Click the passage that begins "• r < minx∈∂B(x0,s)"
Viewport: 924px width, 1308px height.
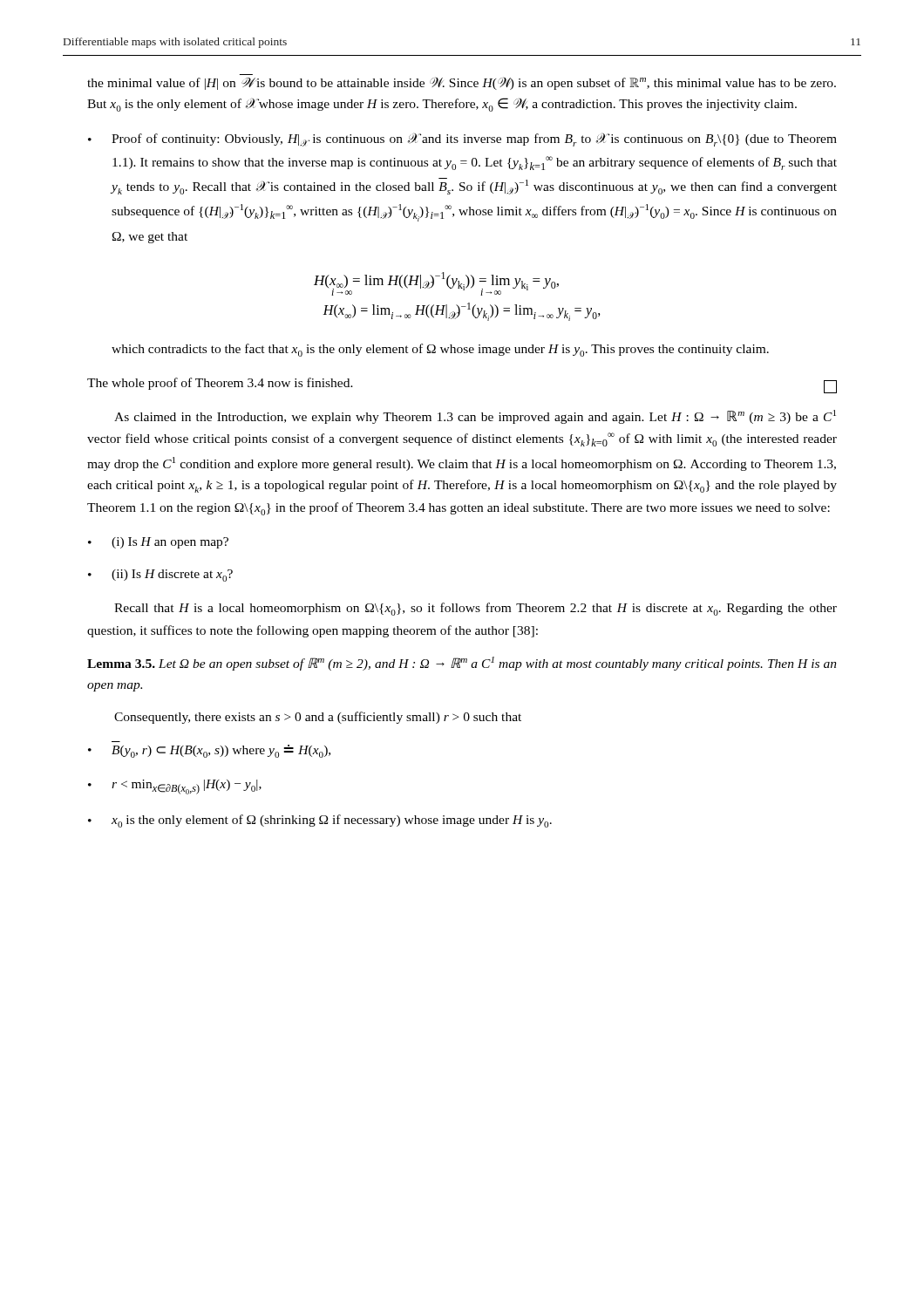click(x=175, y=787)
